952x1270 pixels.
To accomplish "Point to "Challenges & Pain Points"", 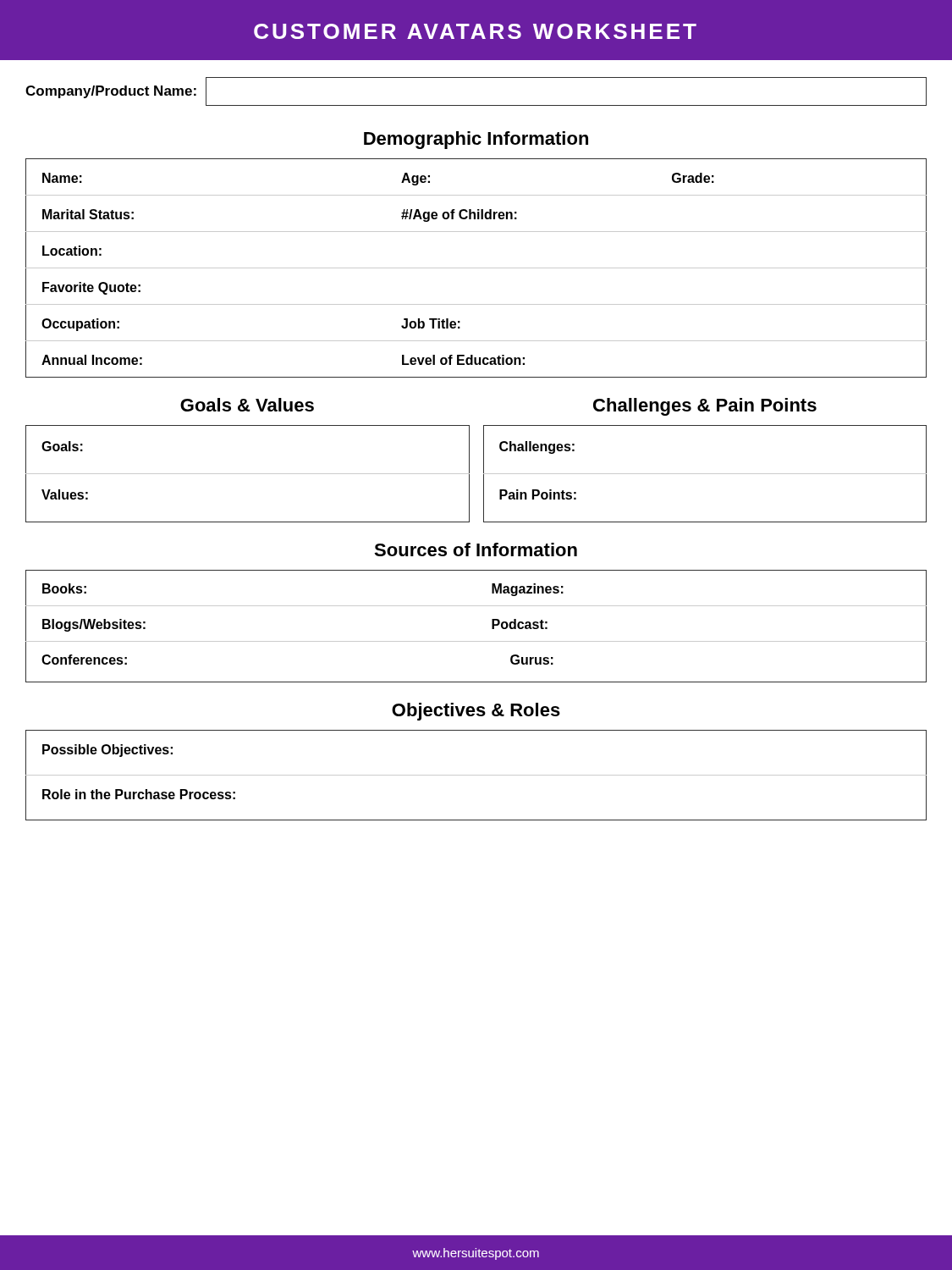I will click(x=705, y=405).
